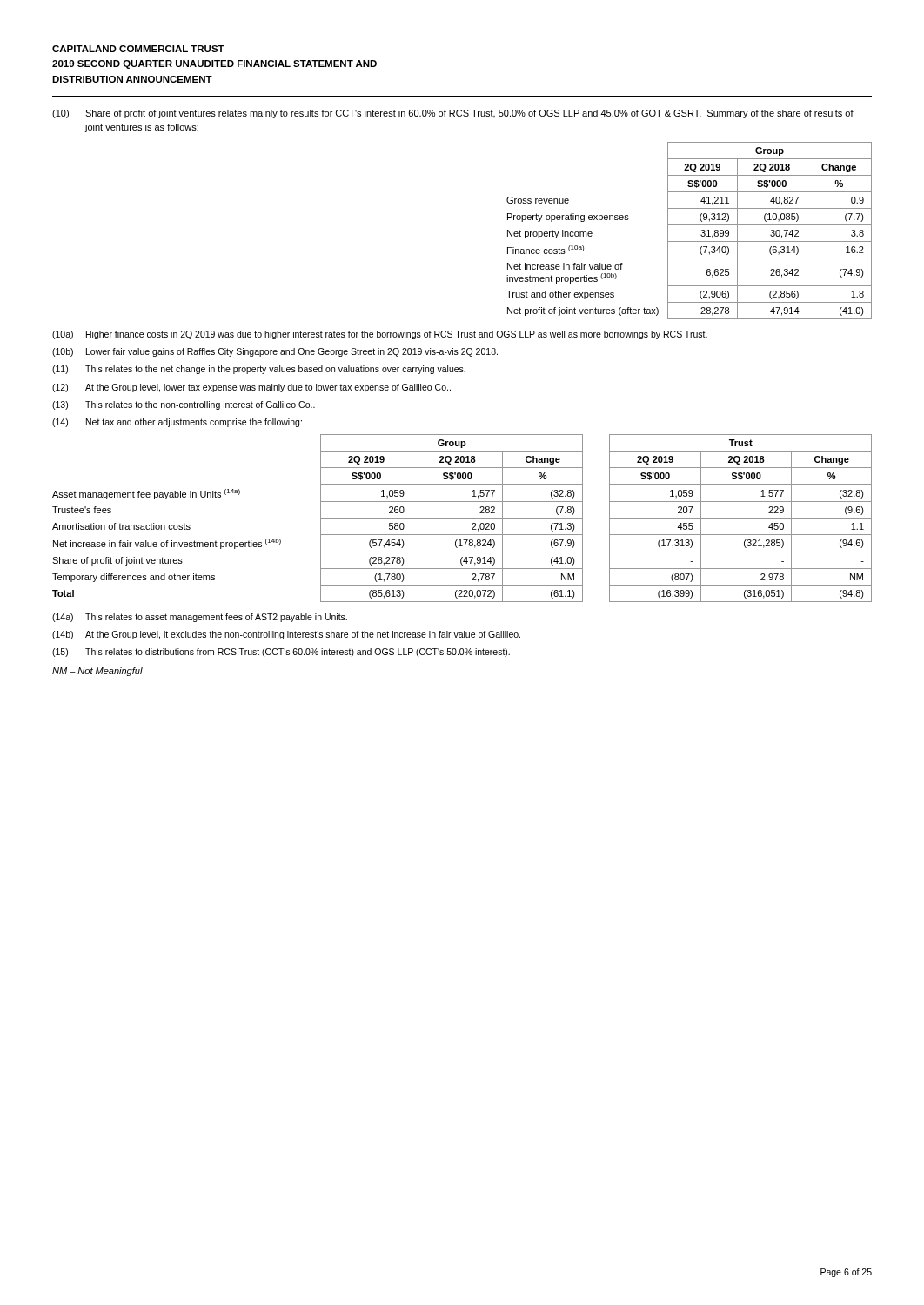The height and width of the screenshot is (1305, 924).
Task: Select the table that reads "Temporary differences and other items"
Action: (x=462, y=518)
